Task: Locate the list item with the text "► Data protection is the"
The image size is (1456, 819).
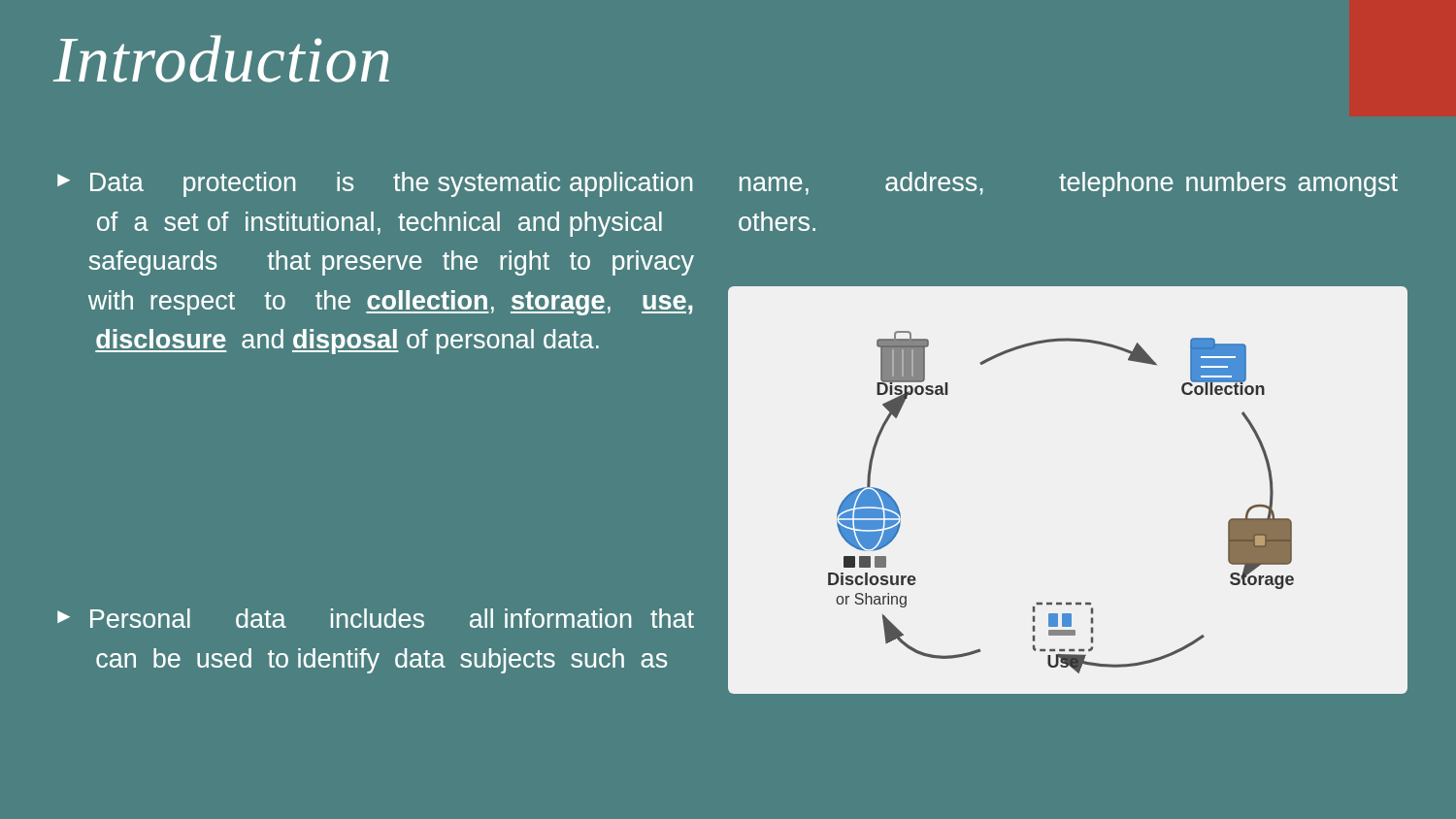Action: coord(374,261)
